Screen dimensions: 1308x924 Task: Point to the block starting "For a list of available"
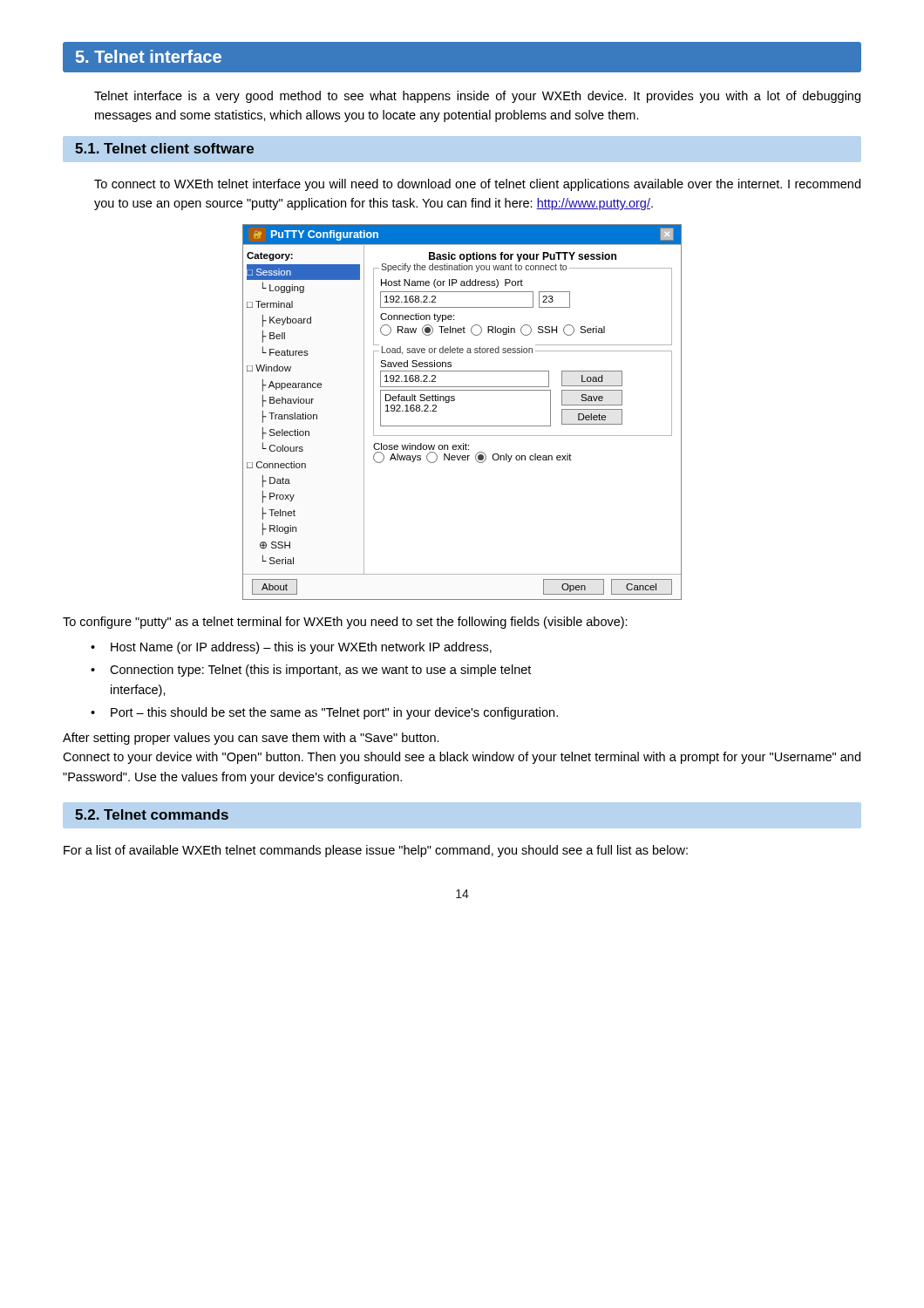point(376,850)
